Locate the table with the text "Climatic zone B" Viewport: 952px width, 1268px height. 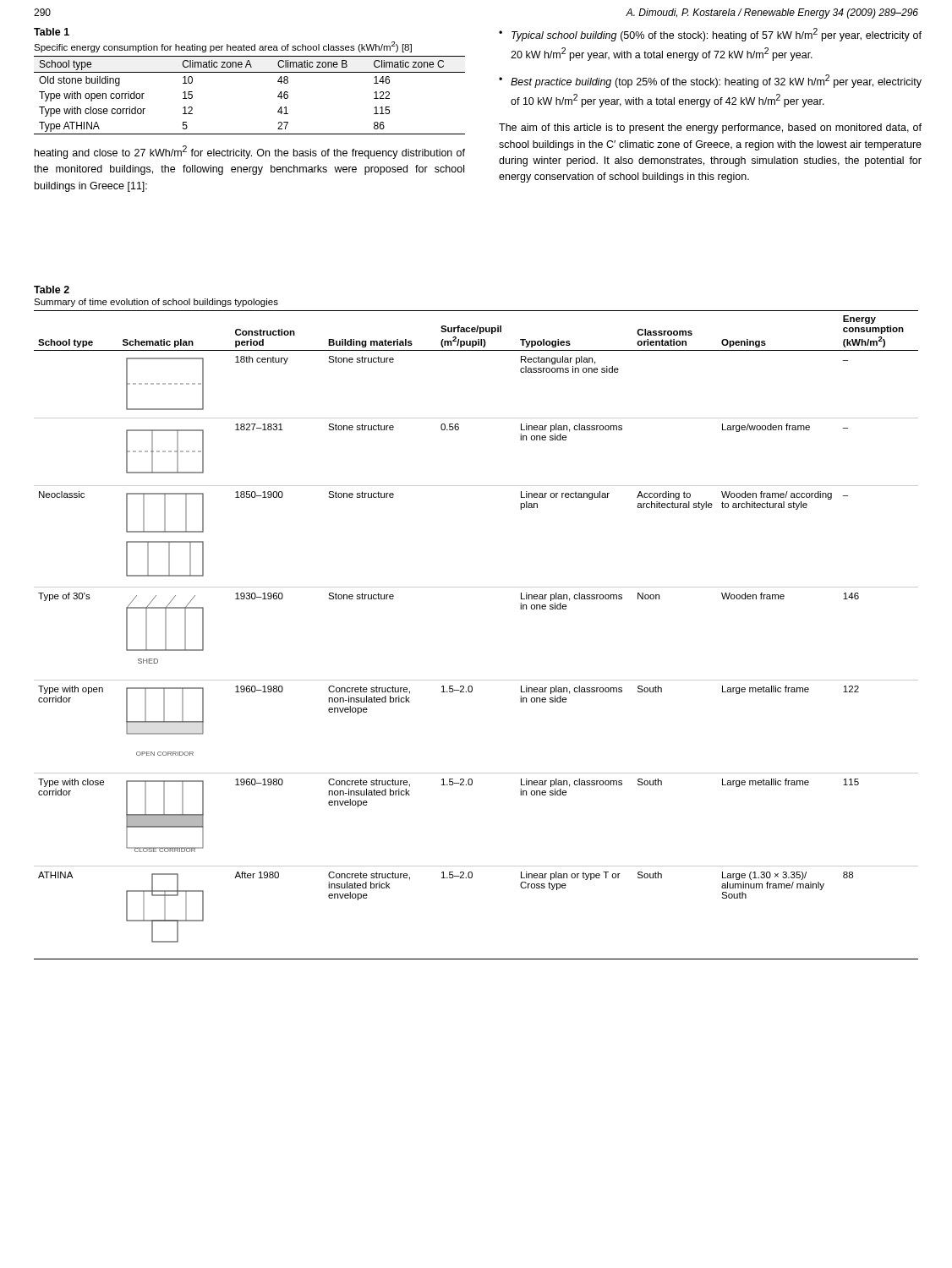click(249, 95)
